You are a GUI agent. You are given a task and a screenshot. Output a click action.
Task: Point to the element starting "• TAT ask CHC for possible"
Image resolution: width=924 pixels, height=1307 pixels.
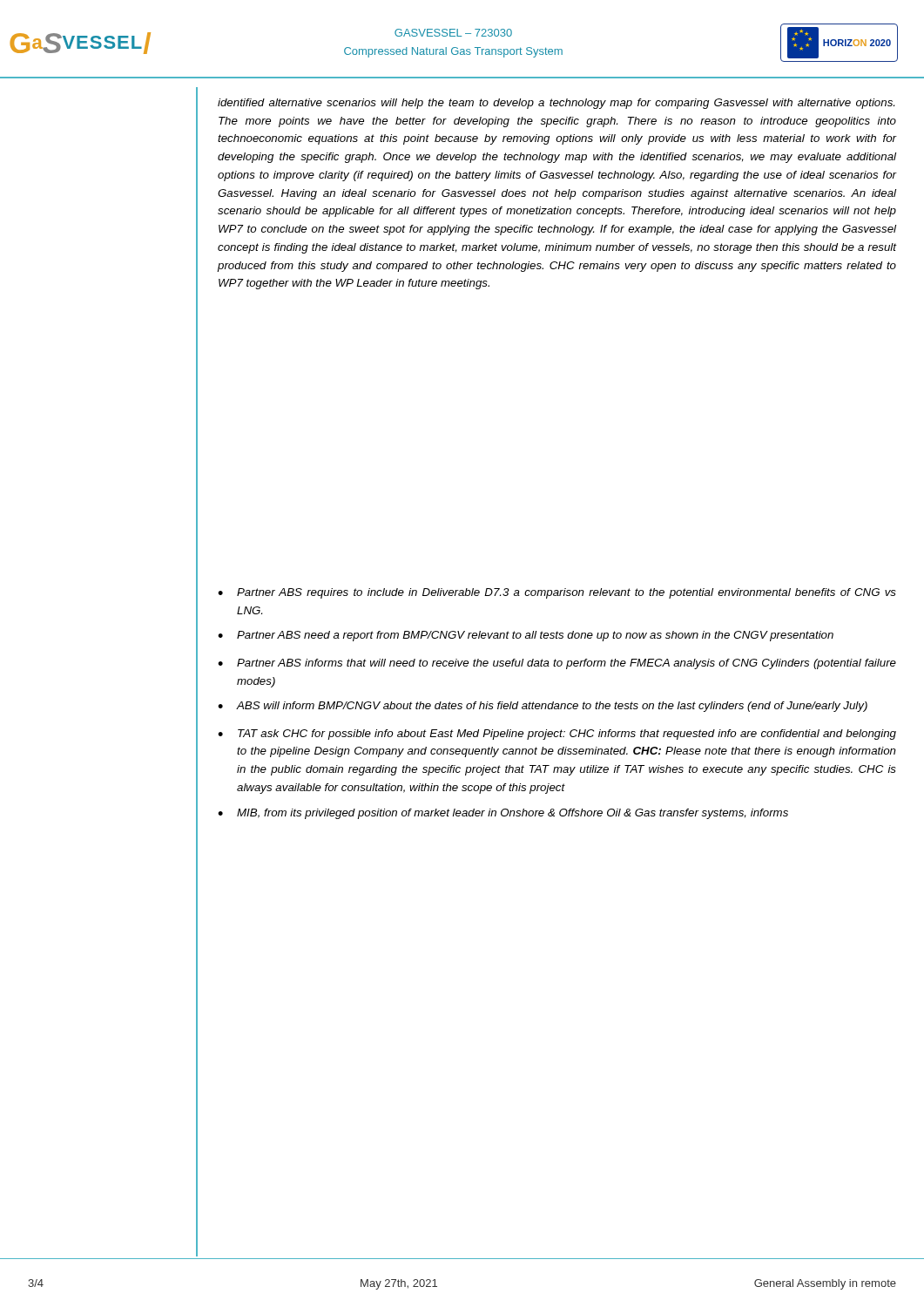557,761
